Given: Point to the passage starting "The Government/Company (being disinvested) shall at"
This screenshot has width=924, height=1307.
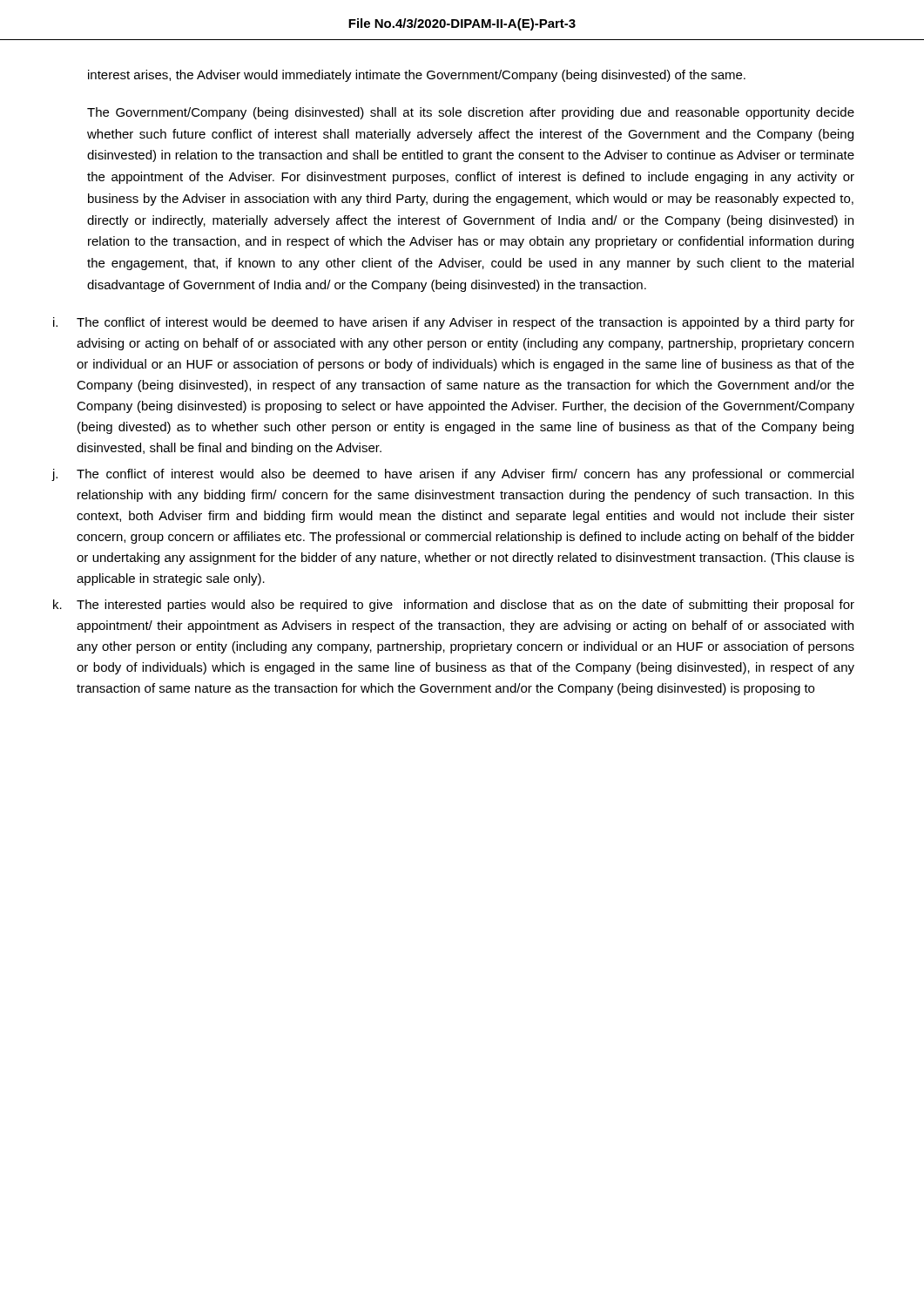Looking at the screenshot, I should [471, 198].
